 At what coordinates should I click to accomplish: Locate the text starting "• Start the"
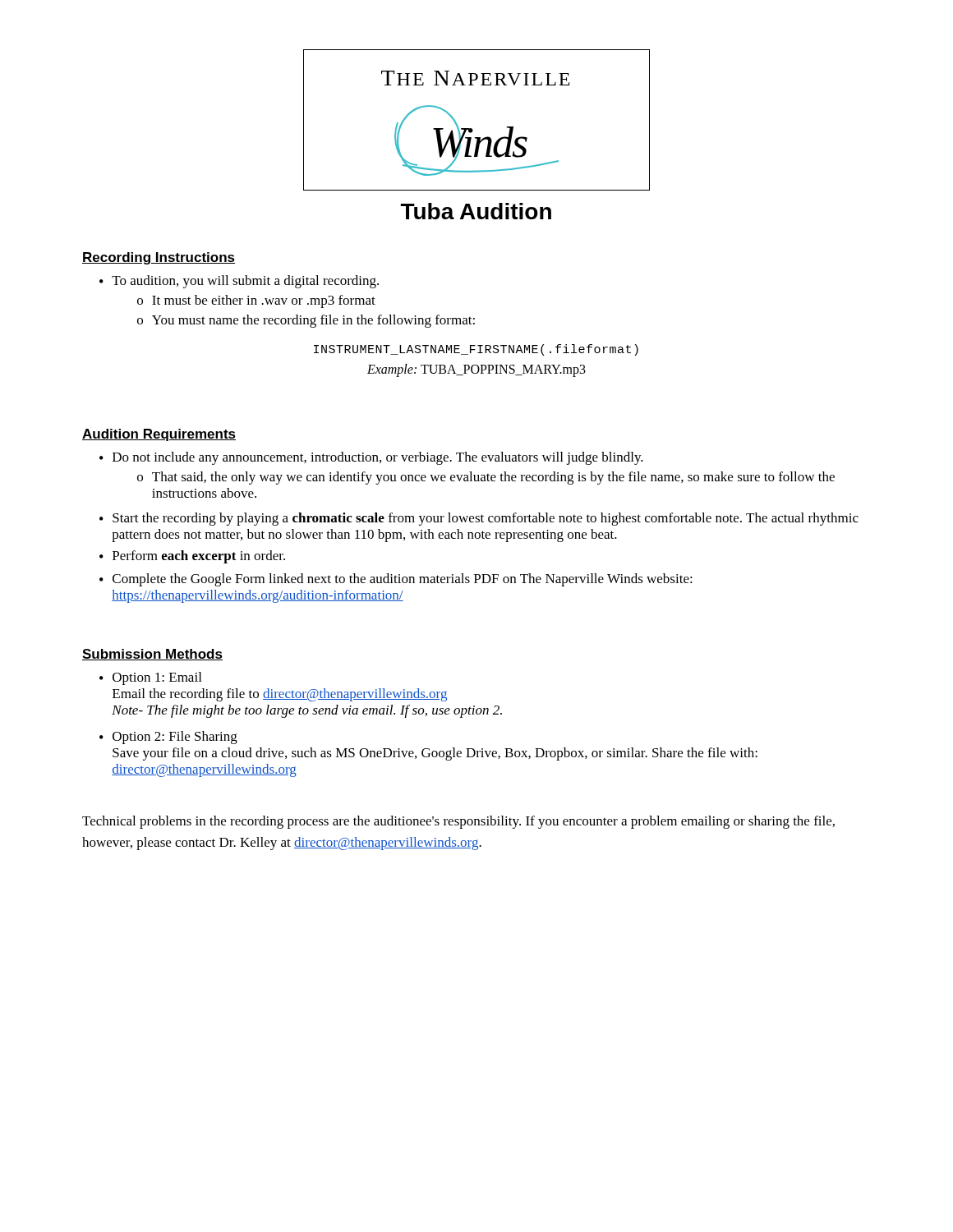(485, 526)
